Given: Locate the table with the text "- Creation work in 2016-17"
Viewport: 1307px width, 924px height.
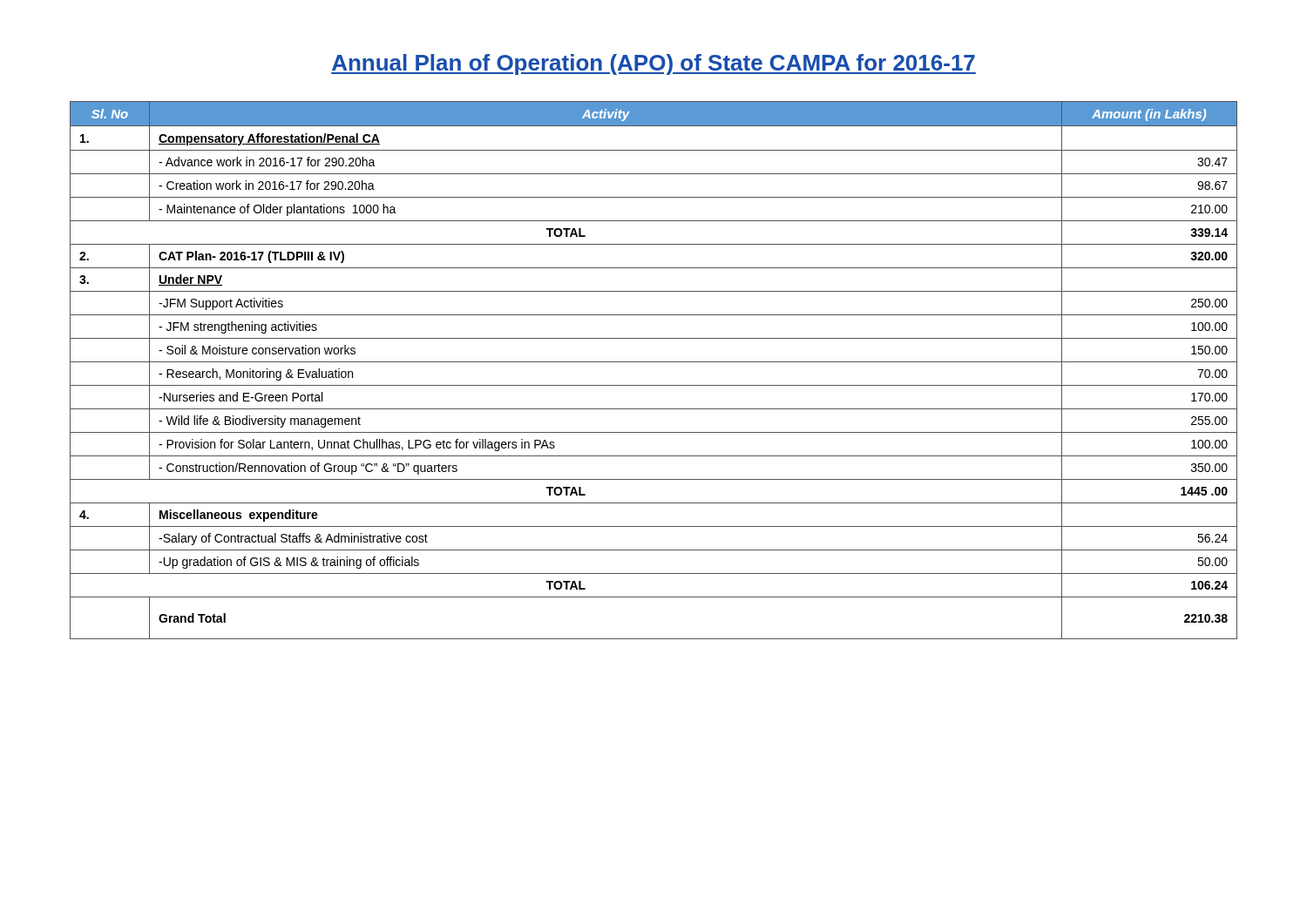Looking at the screenshot, I should click(x=654, y=370).
